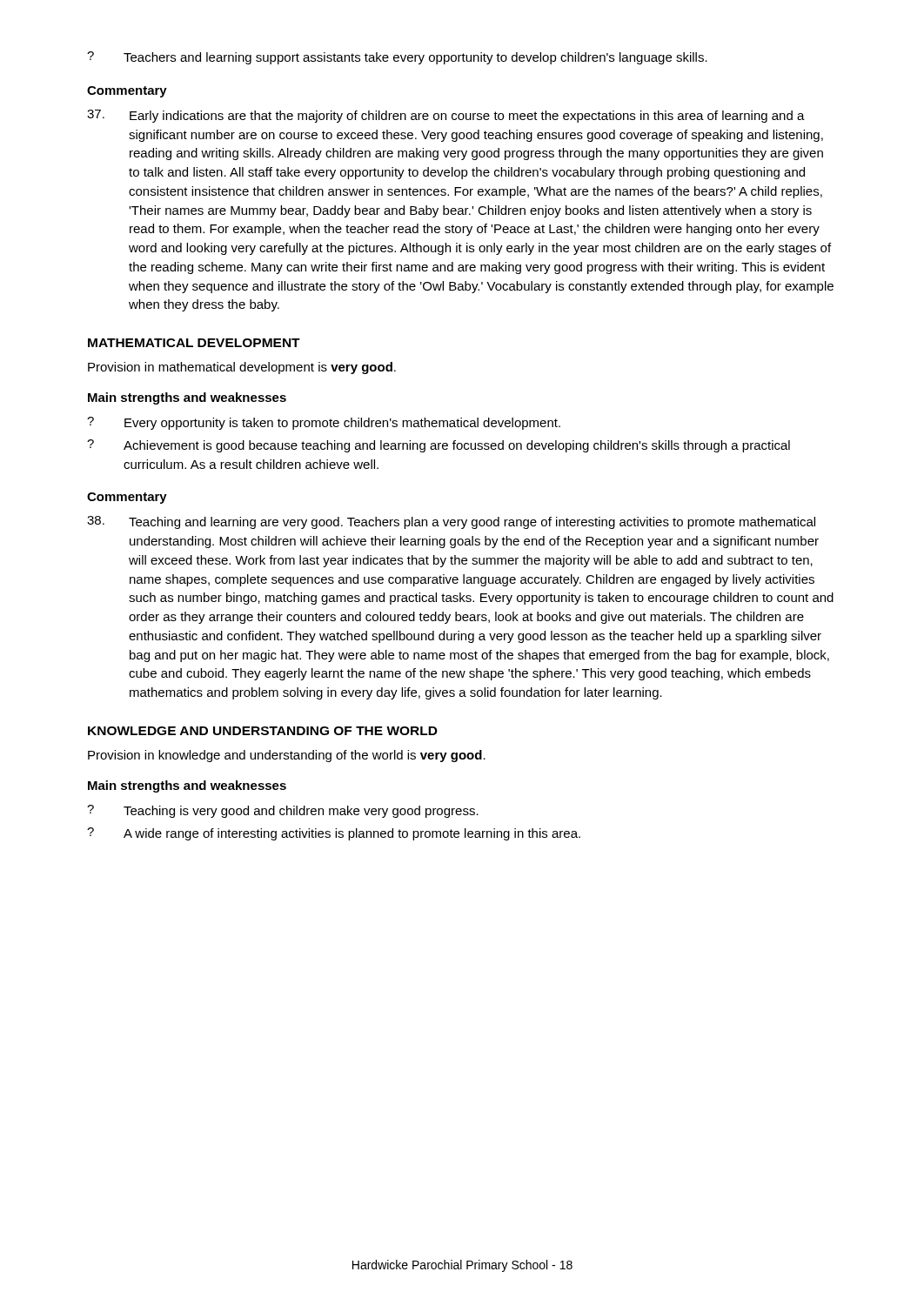Where is the passage that starts "Provision in knowledge"?

pyautogui.click(x=287, y=754)
